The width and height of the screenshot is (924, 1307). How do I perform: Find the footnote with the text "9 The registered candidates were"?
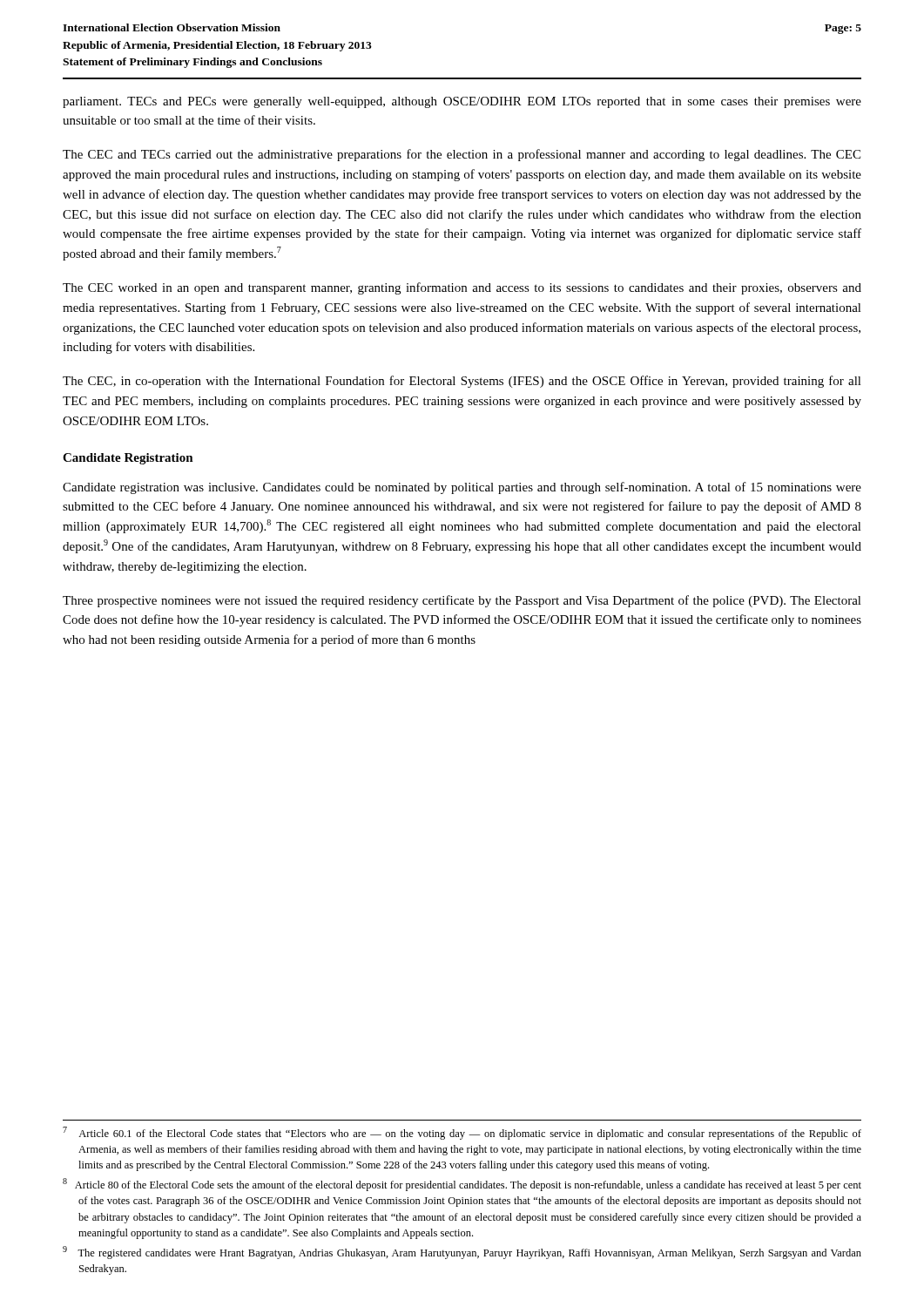[462, 1260]
